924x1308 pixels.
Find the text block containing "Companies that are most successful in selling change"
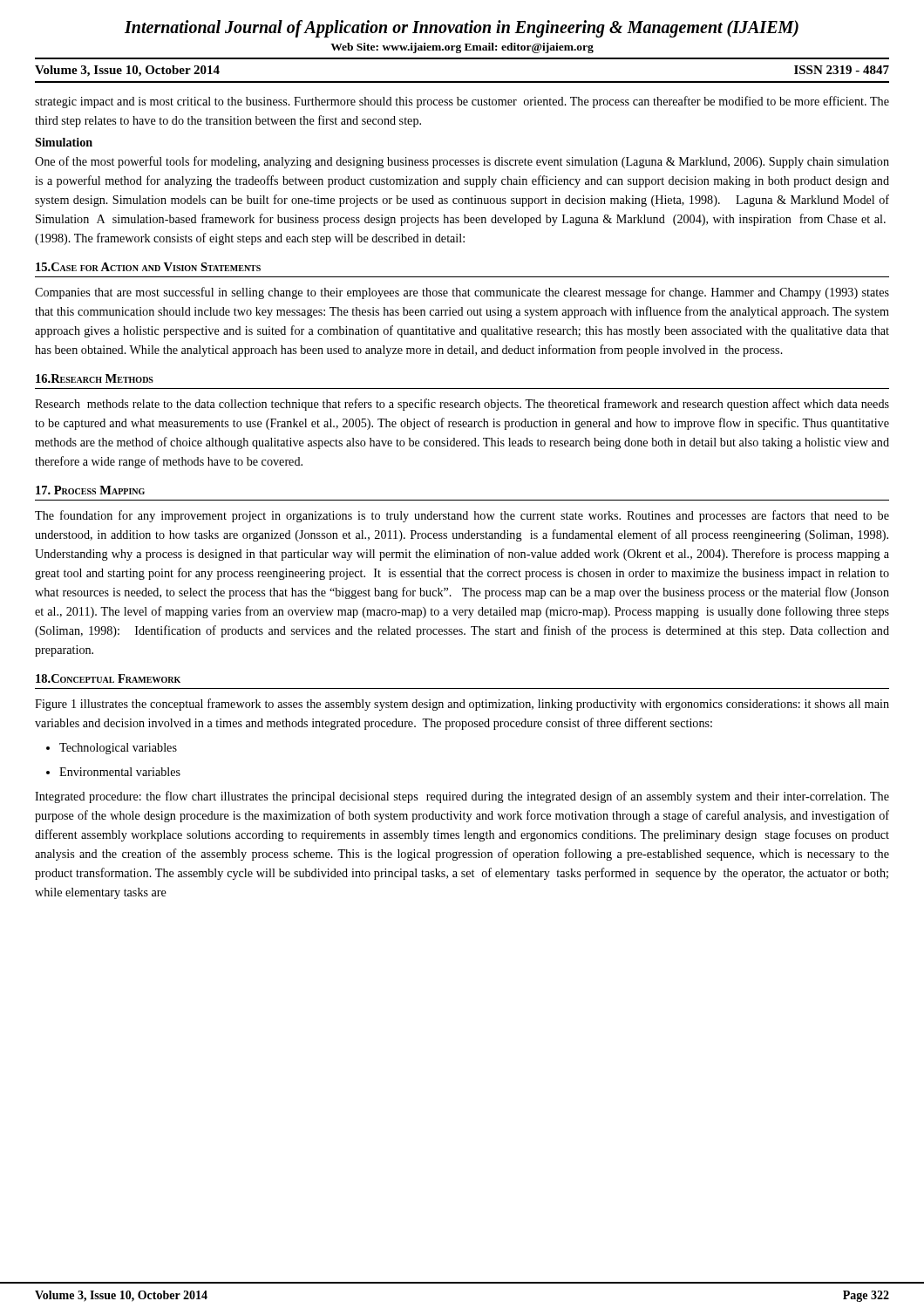point(462,321)
